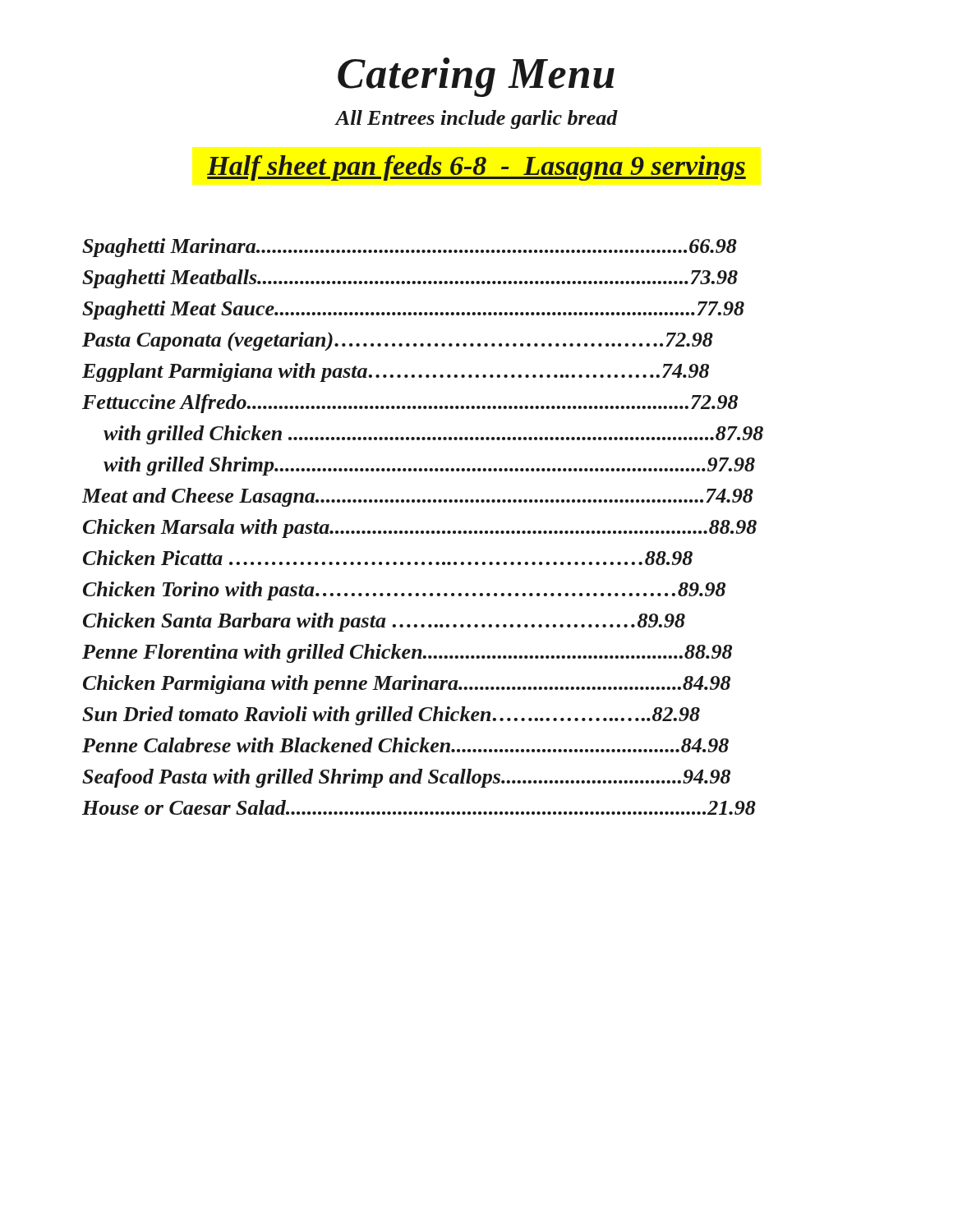Point to the element starting "Chicken Parmigiana with penne Marinara..........................................84.98"
The width and height of the screenshot is (953, 1232).
(406, 683)
